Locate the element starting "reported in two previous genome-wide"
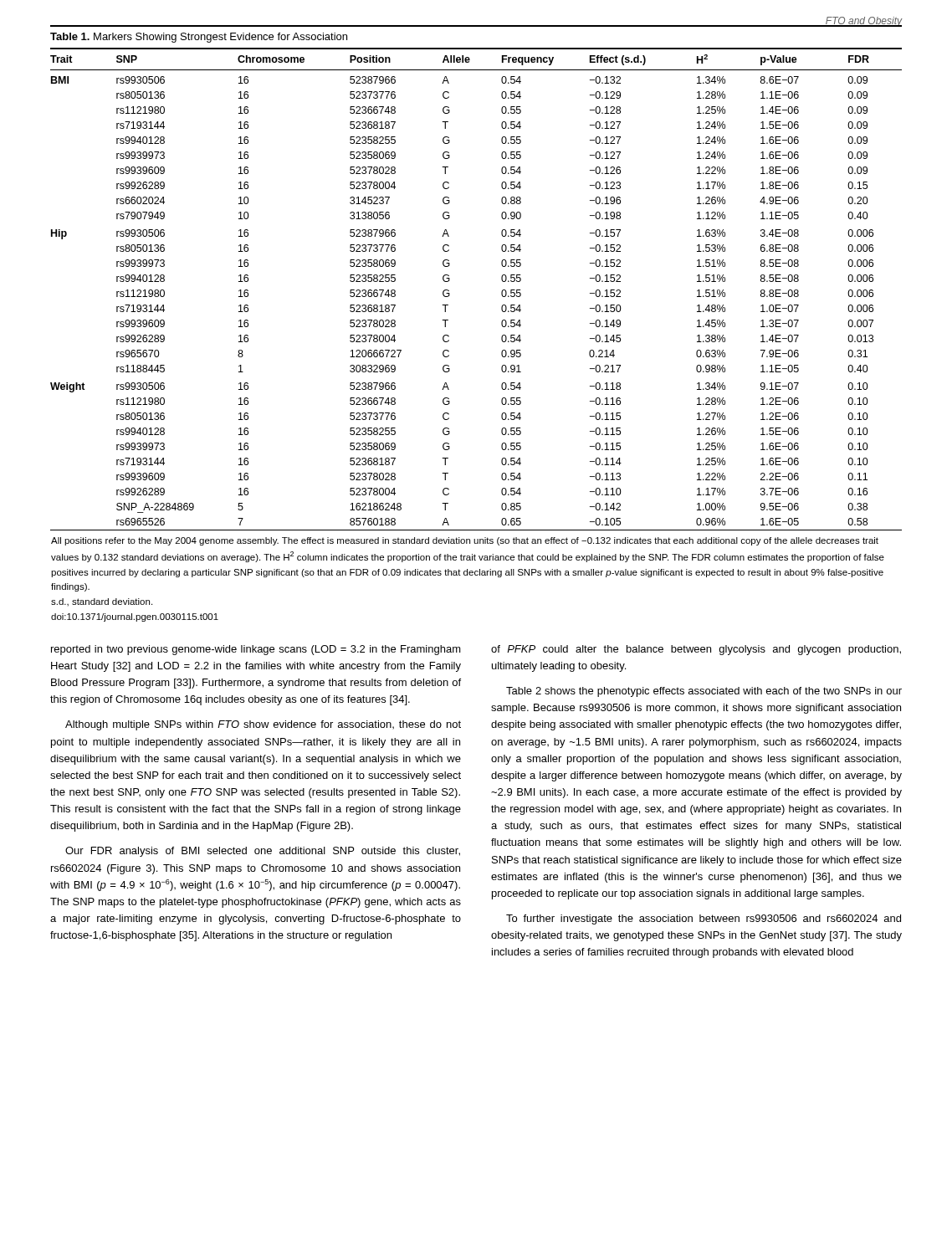The height and width of the screenshot is (1255, 952). click(256, 793)
